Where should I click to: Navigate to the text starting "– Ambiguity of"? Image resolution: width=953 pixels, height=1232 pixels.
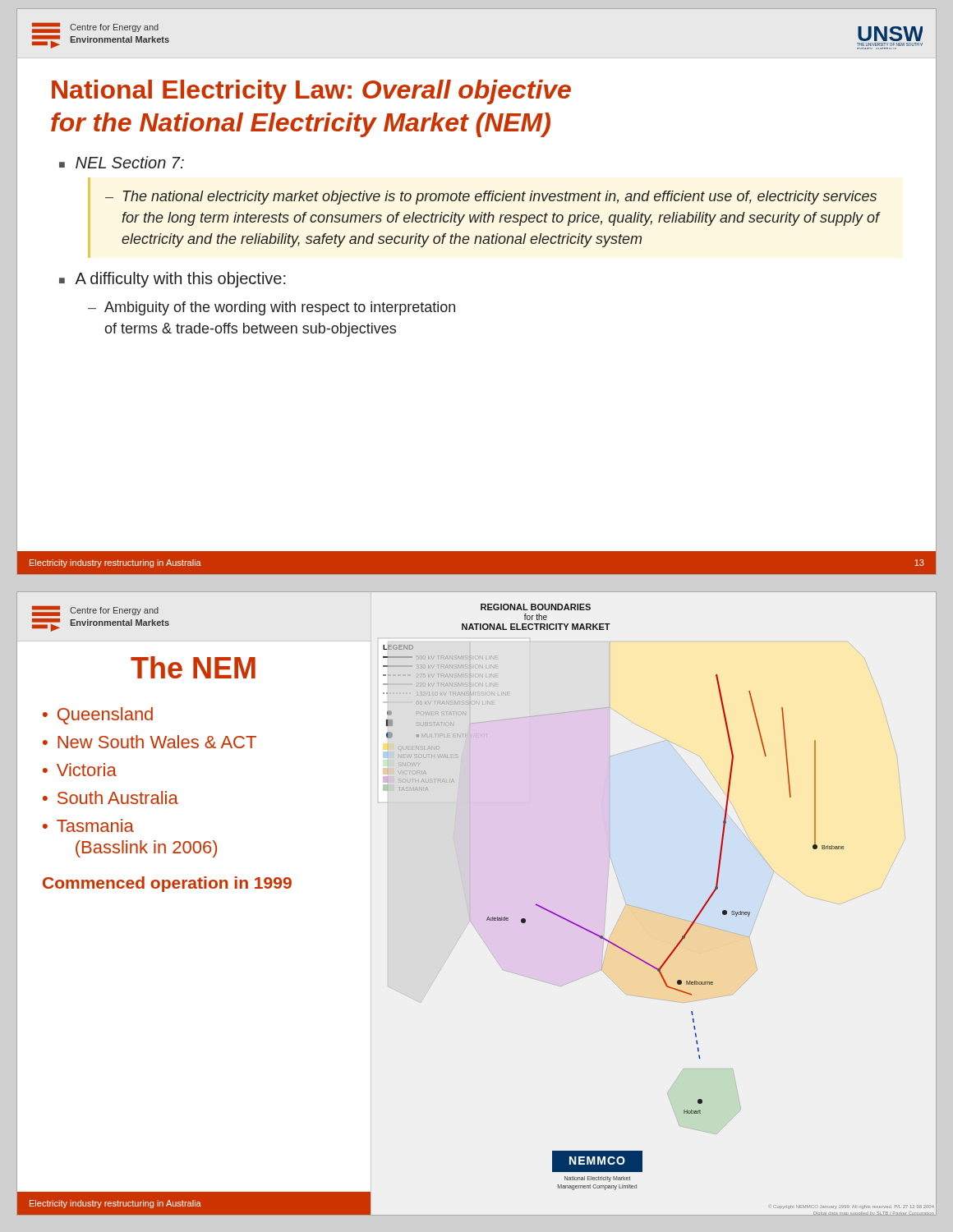tap(272, 318)
